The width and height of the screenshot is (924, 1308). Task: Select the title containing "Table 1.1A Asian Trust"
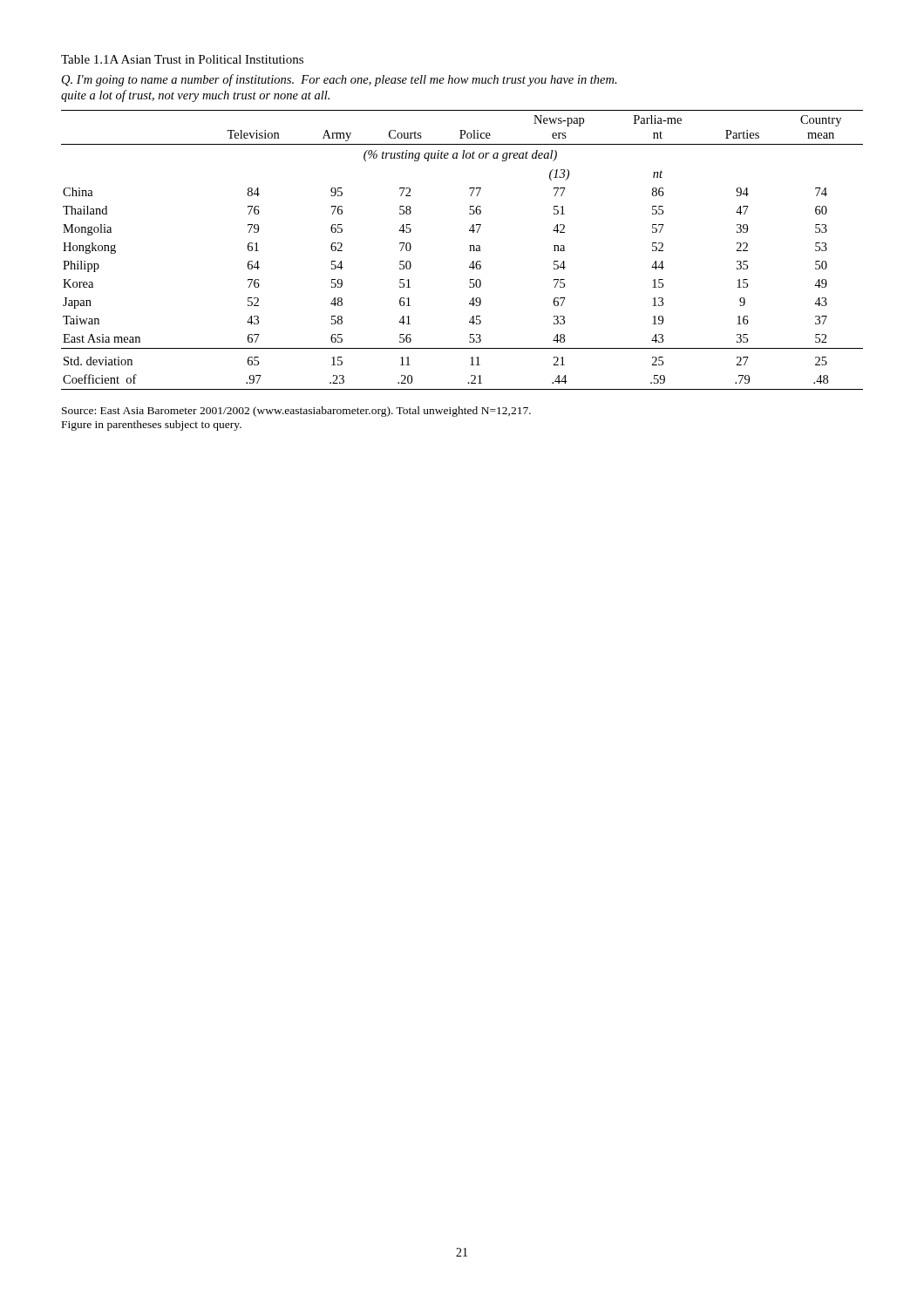182,59
